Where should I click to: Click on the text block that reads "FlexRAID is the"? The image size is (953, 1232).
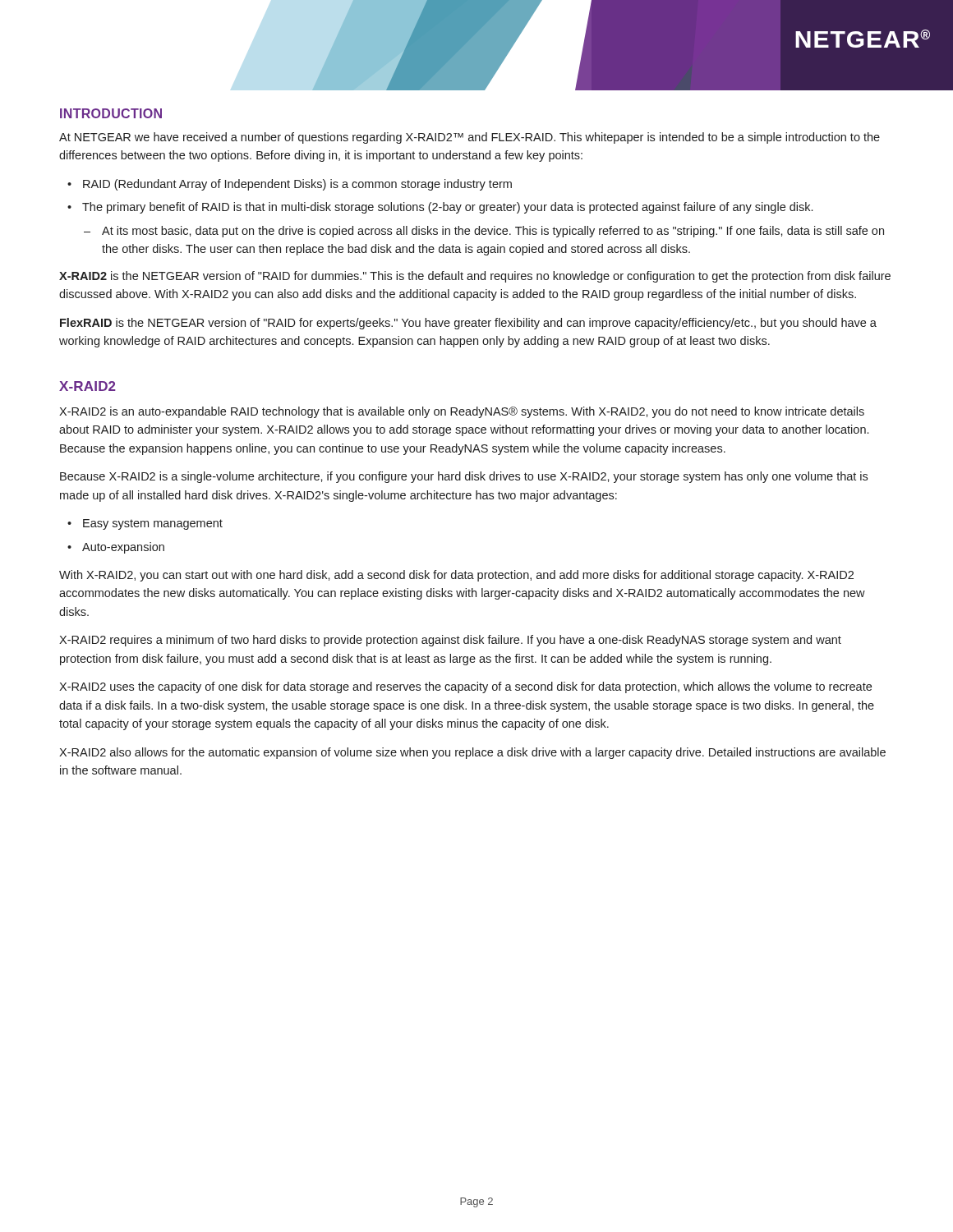[x=476, y=332]
